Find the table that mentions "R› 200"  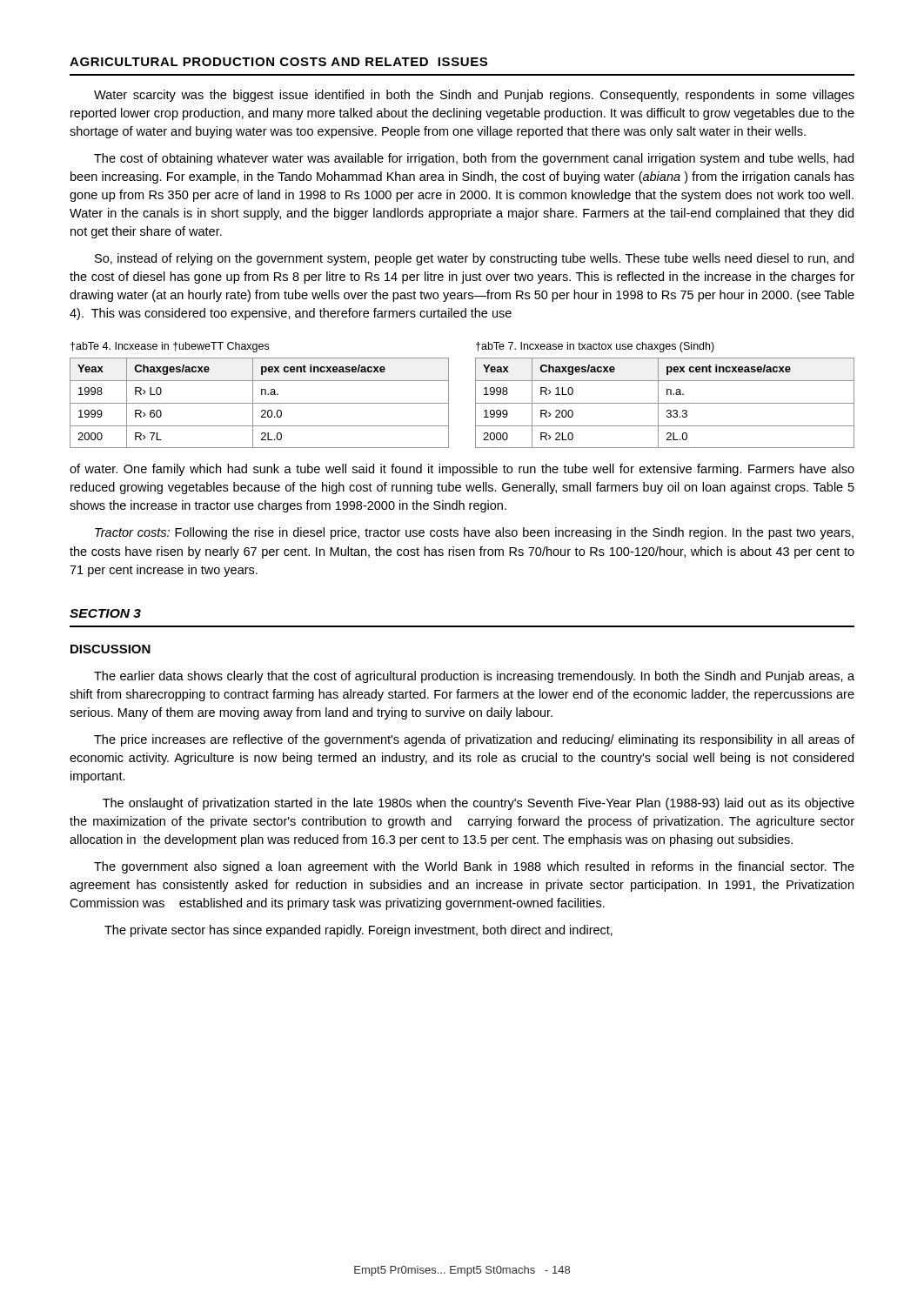665,403
